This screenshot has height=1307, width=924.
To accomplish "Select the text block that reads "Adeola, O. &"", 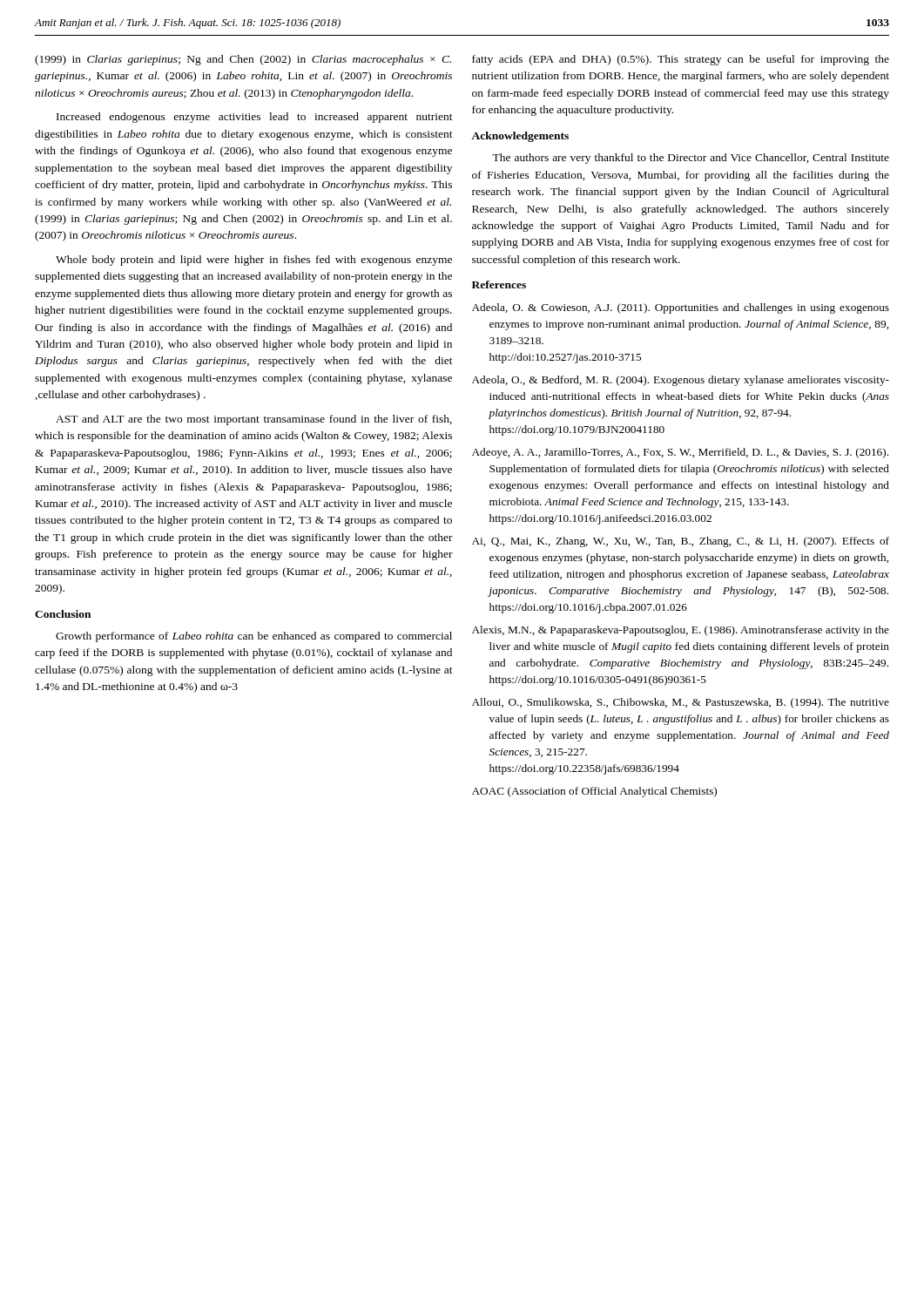I will [680, 332].
